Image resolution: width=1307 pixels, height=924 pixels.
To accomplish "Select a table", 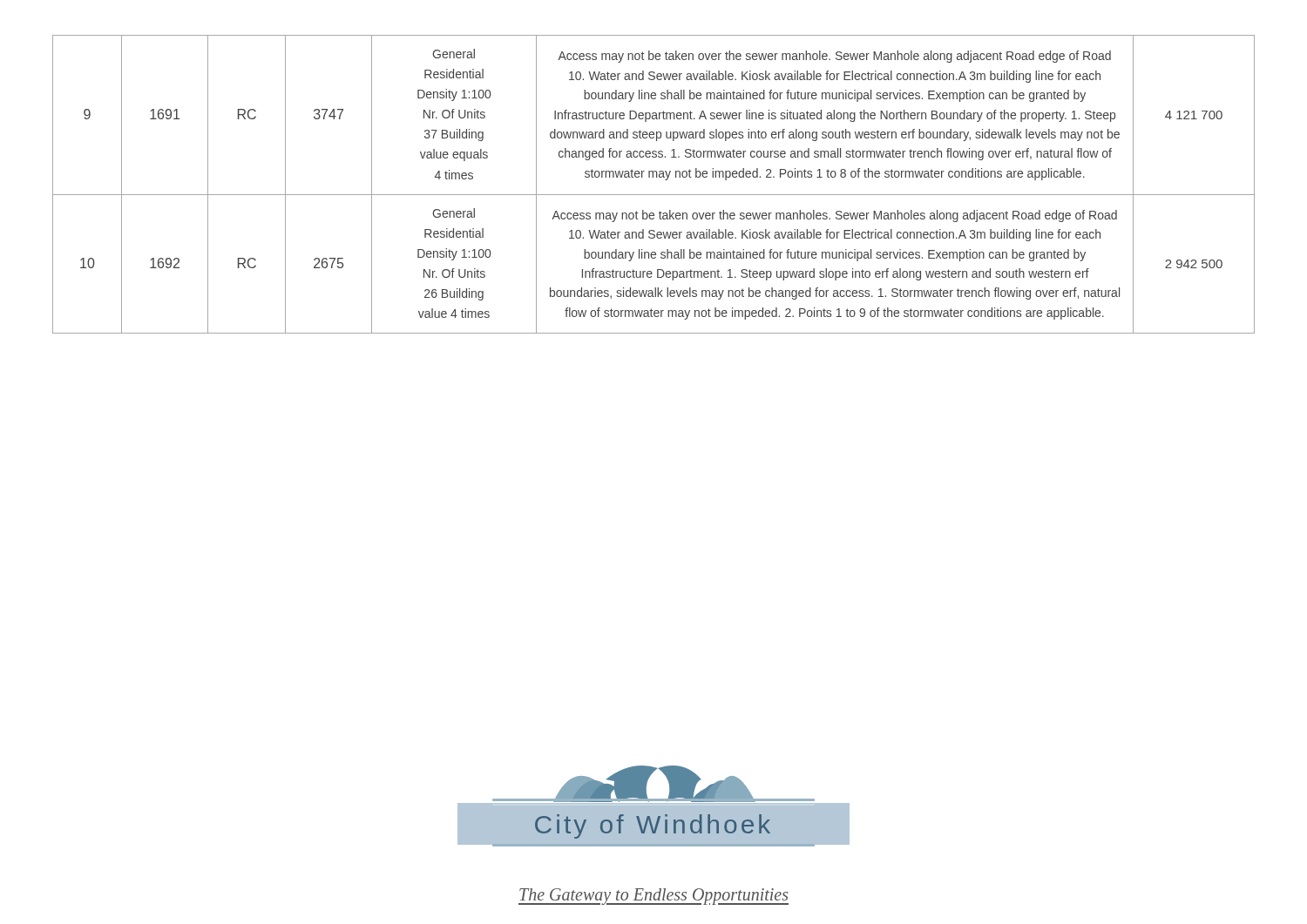I will click(x=654, y=184).
